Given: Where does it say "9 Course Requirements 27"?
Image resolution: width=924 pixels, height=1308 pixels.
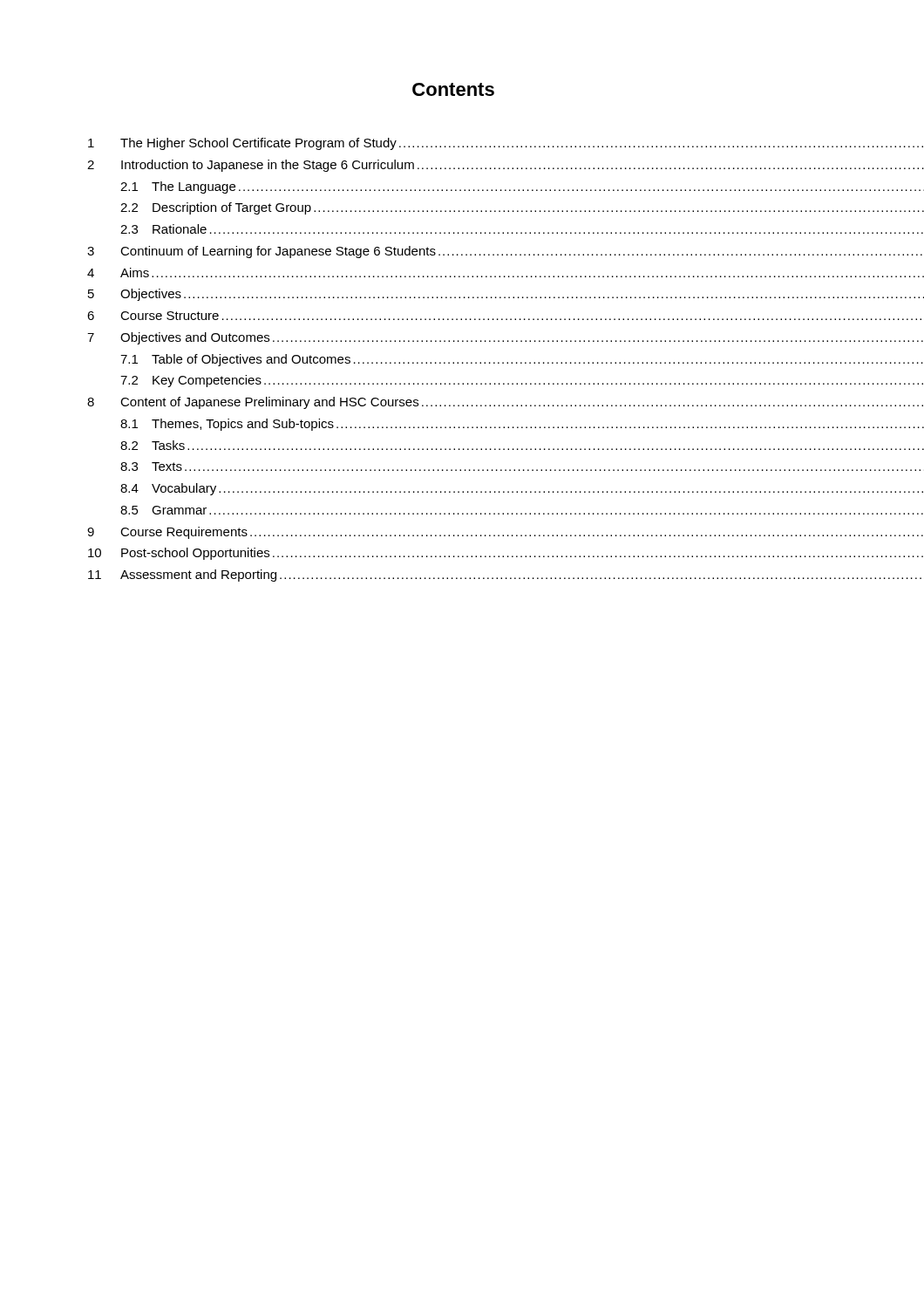Looking at the screenshot, I should (453, 532).
